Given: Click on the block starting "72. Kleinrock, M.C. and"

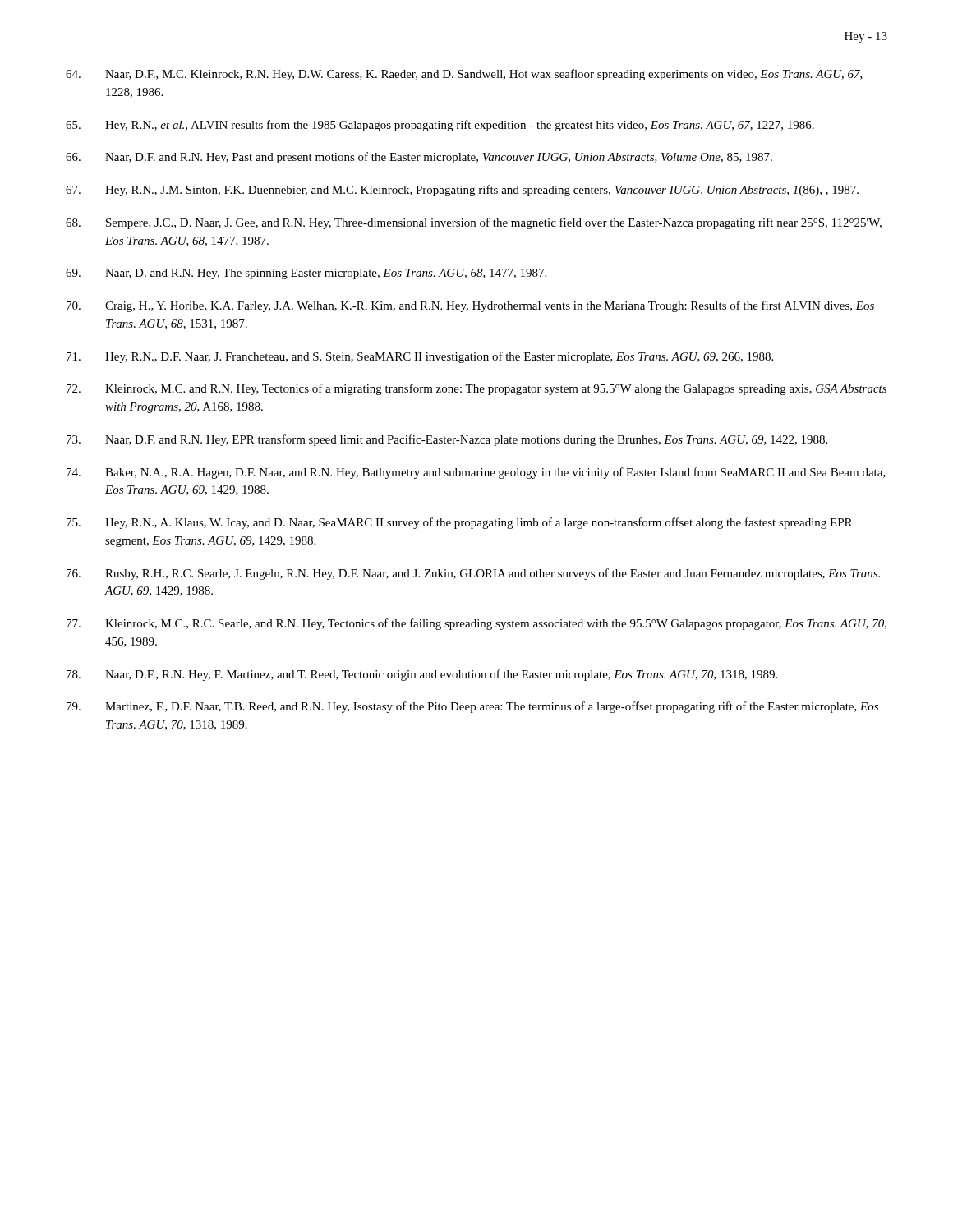Looking at the screenshot, I should tap(476, 398).
